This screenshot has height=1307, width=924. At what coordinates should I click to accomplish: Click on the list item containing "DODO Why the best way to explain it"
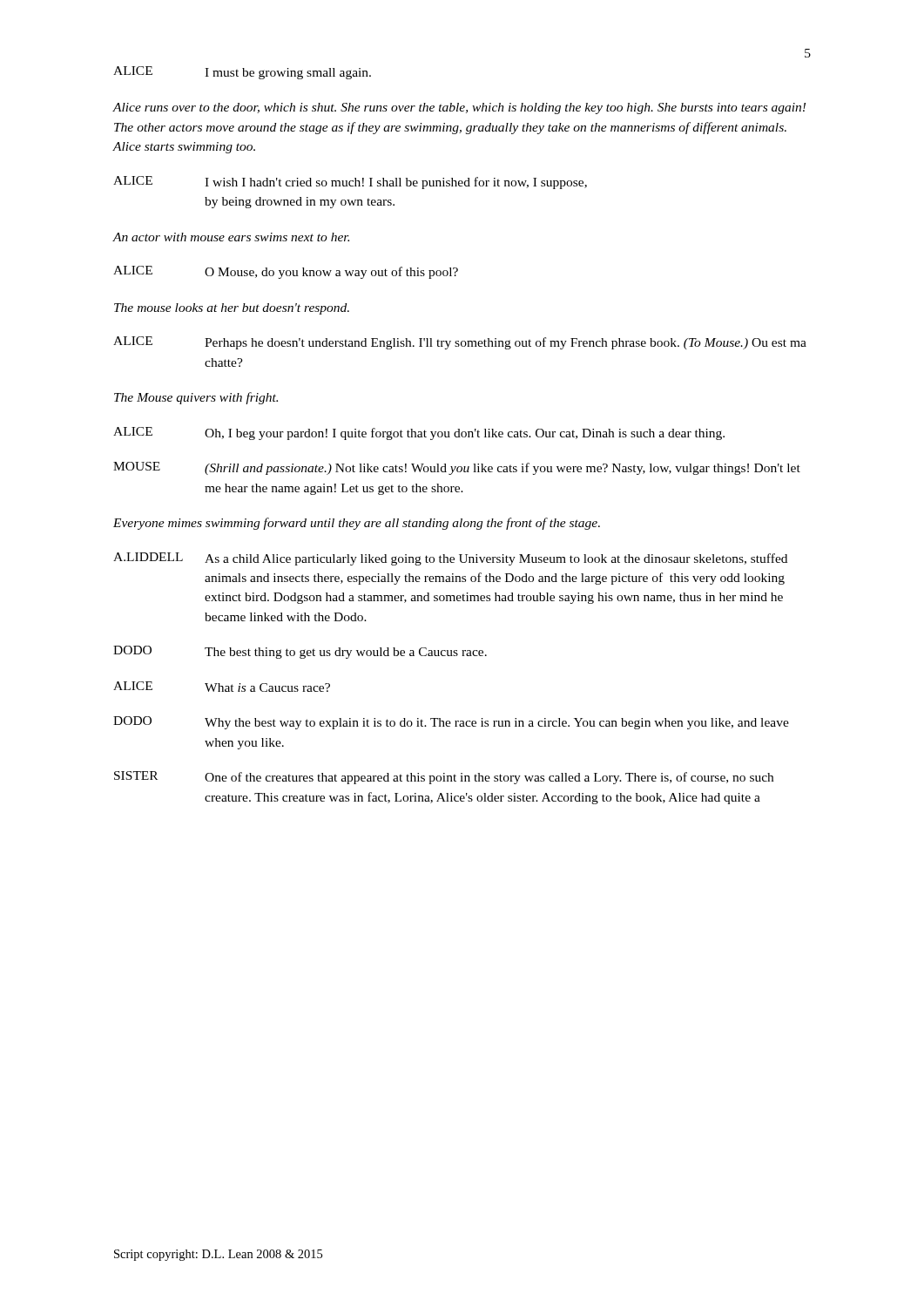(x=462, y=733)
